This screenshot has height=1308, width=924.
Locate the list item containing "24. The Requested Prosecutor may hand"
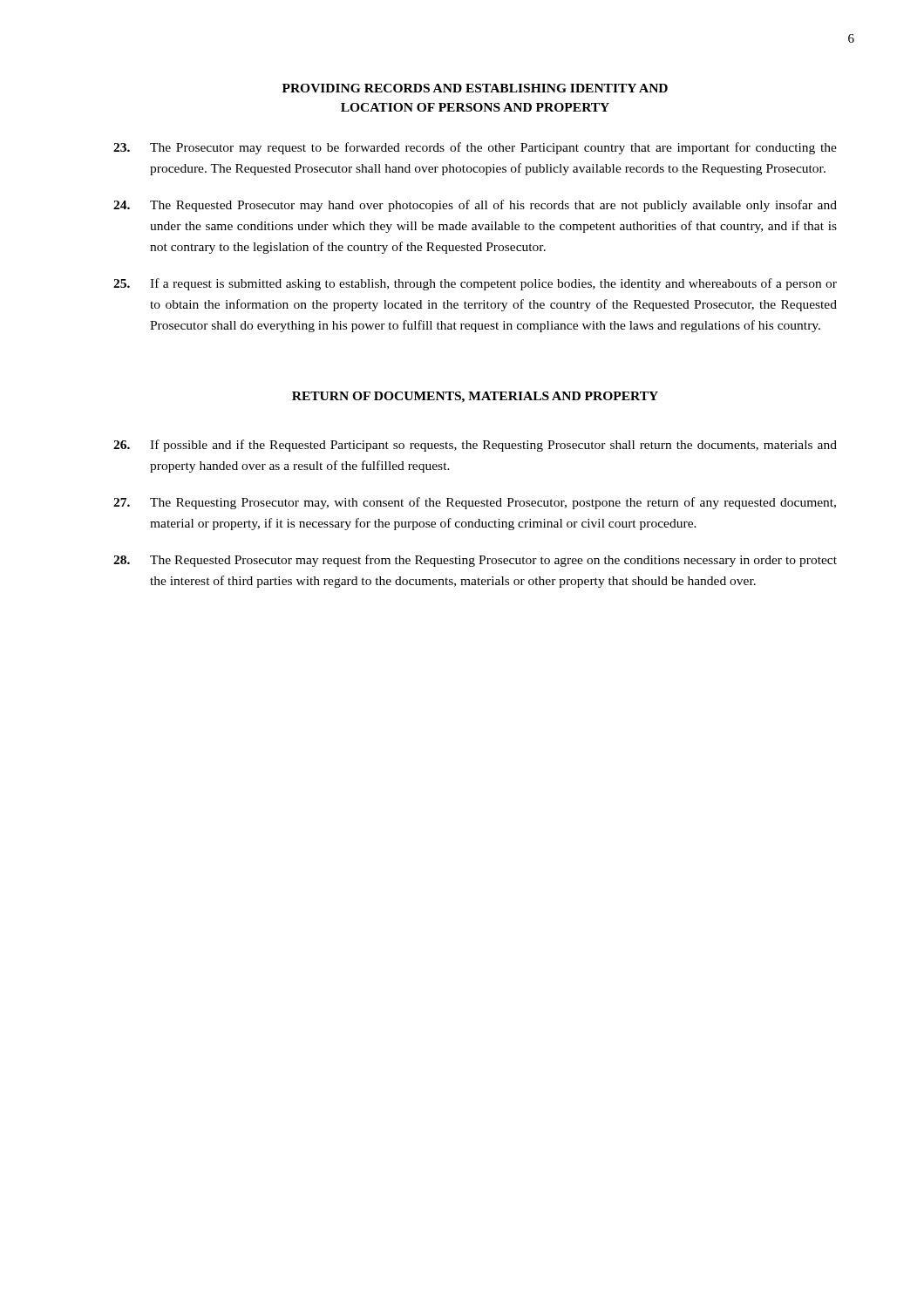point(475,226)
